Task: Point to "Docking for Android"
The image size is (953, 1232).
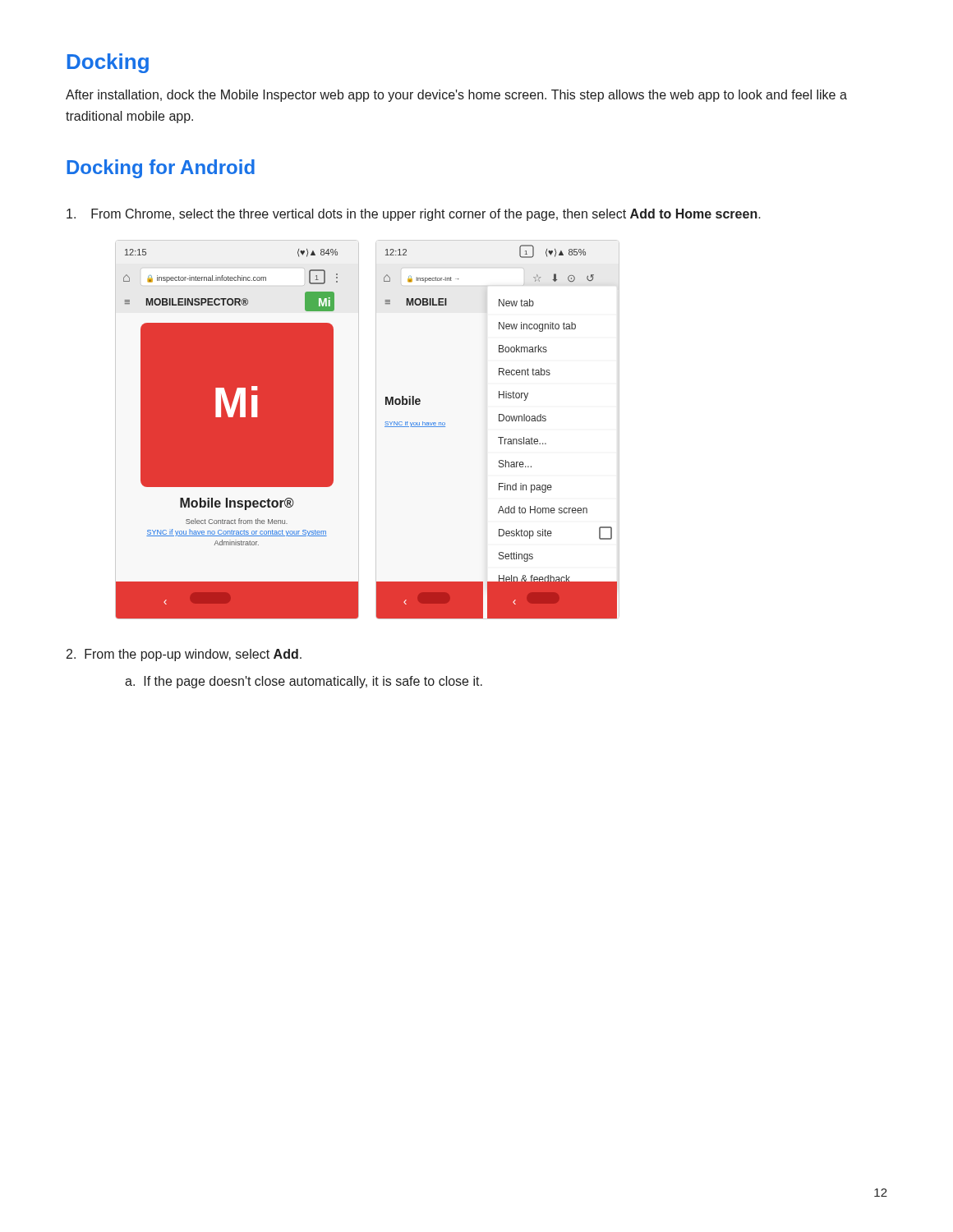Action: click(x=161, y=167)
